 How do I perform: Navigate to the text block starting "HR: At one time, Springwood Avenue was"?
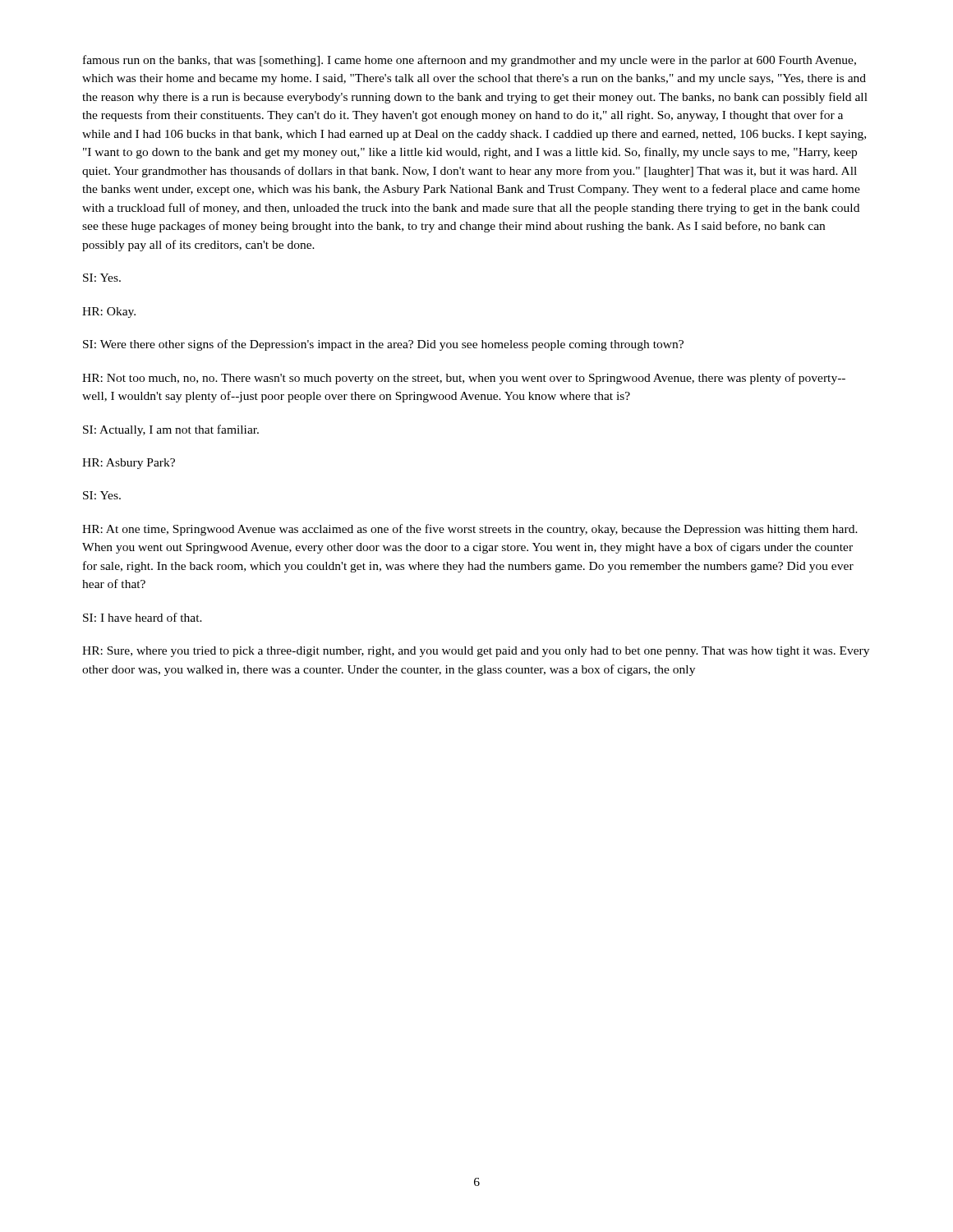470,556
